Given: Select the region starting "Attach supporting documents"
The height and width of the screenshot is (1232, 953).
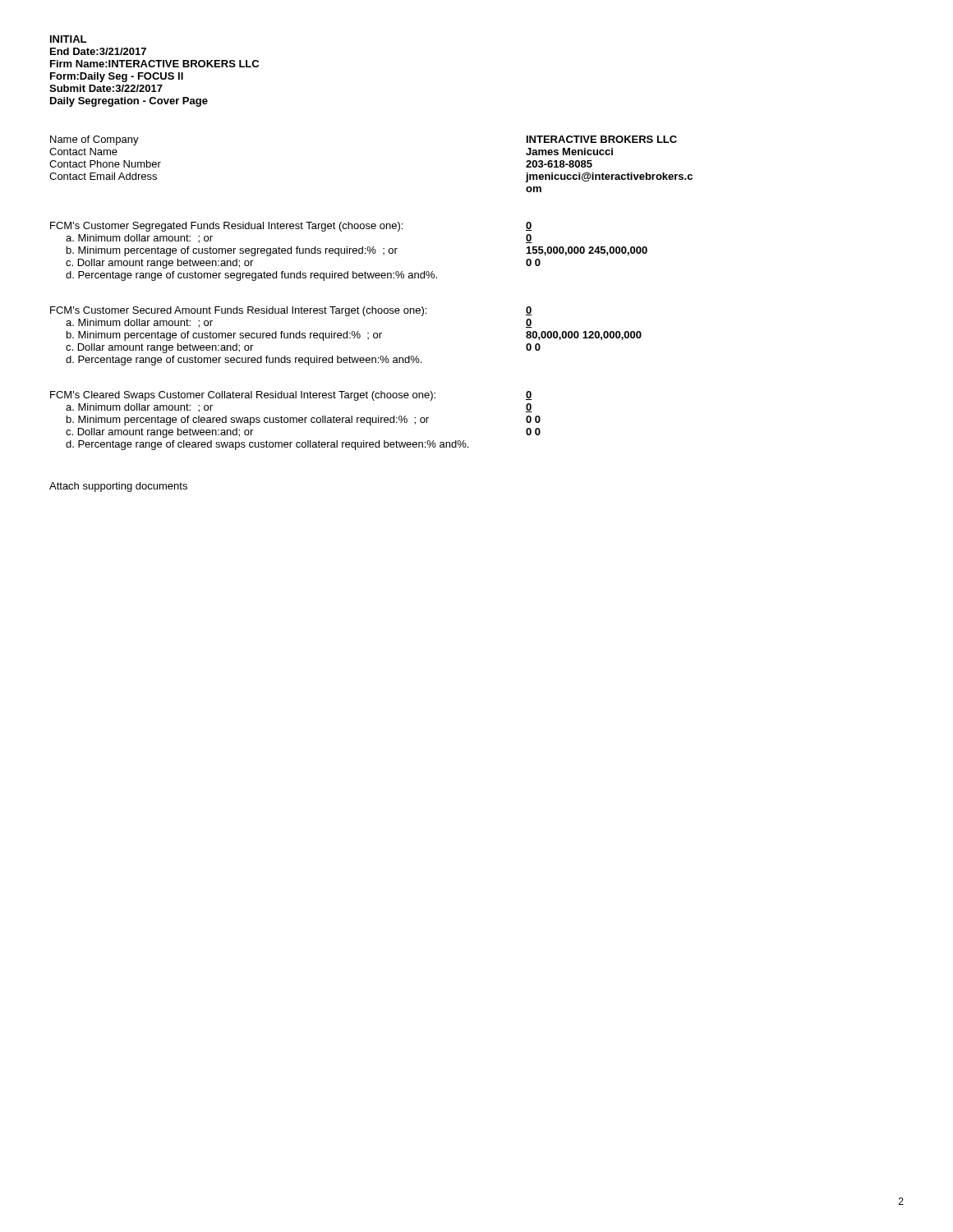Looking at the screenshot, I should (118, 487).
